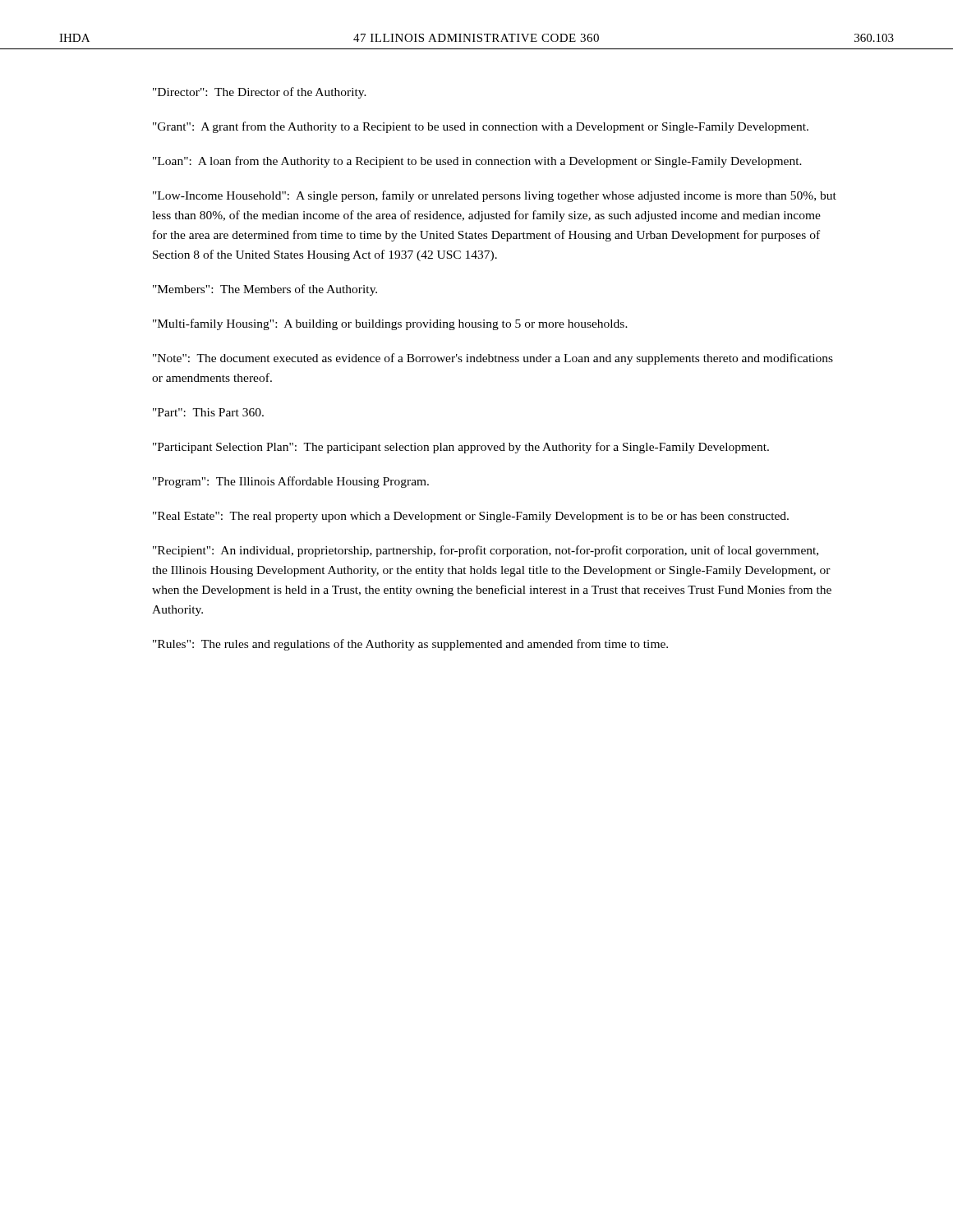
Task: Locate the text containing ""Members": The Members of the Authority."
Action: click(265, 289)
